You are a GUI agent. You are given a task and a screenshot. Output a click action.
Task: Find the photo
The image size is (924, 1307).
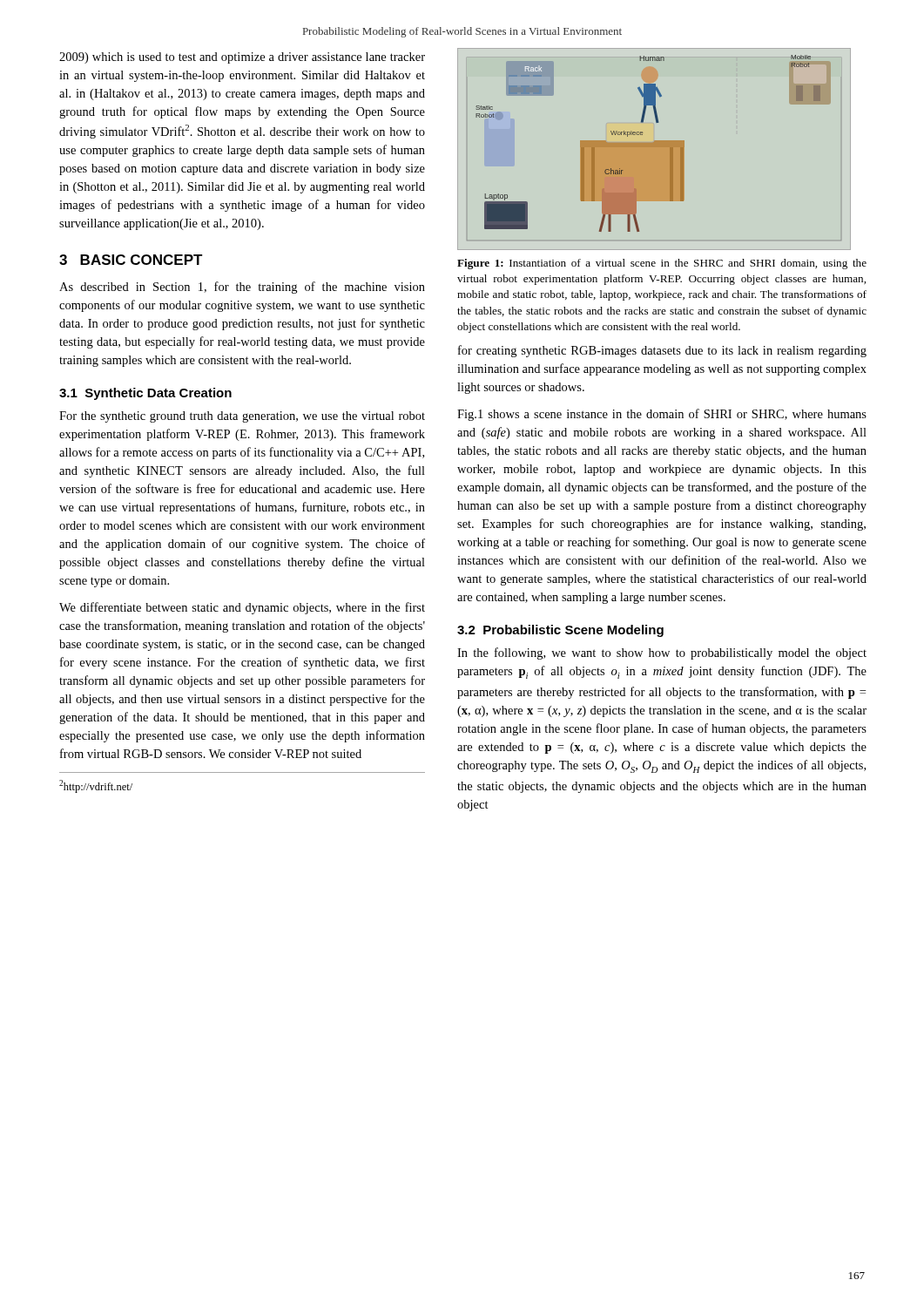tap(662, 191)
